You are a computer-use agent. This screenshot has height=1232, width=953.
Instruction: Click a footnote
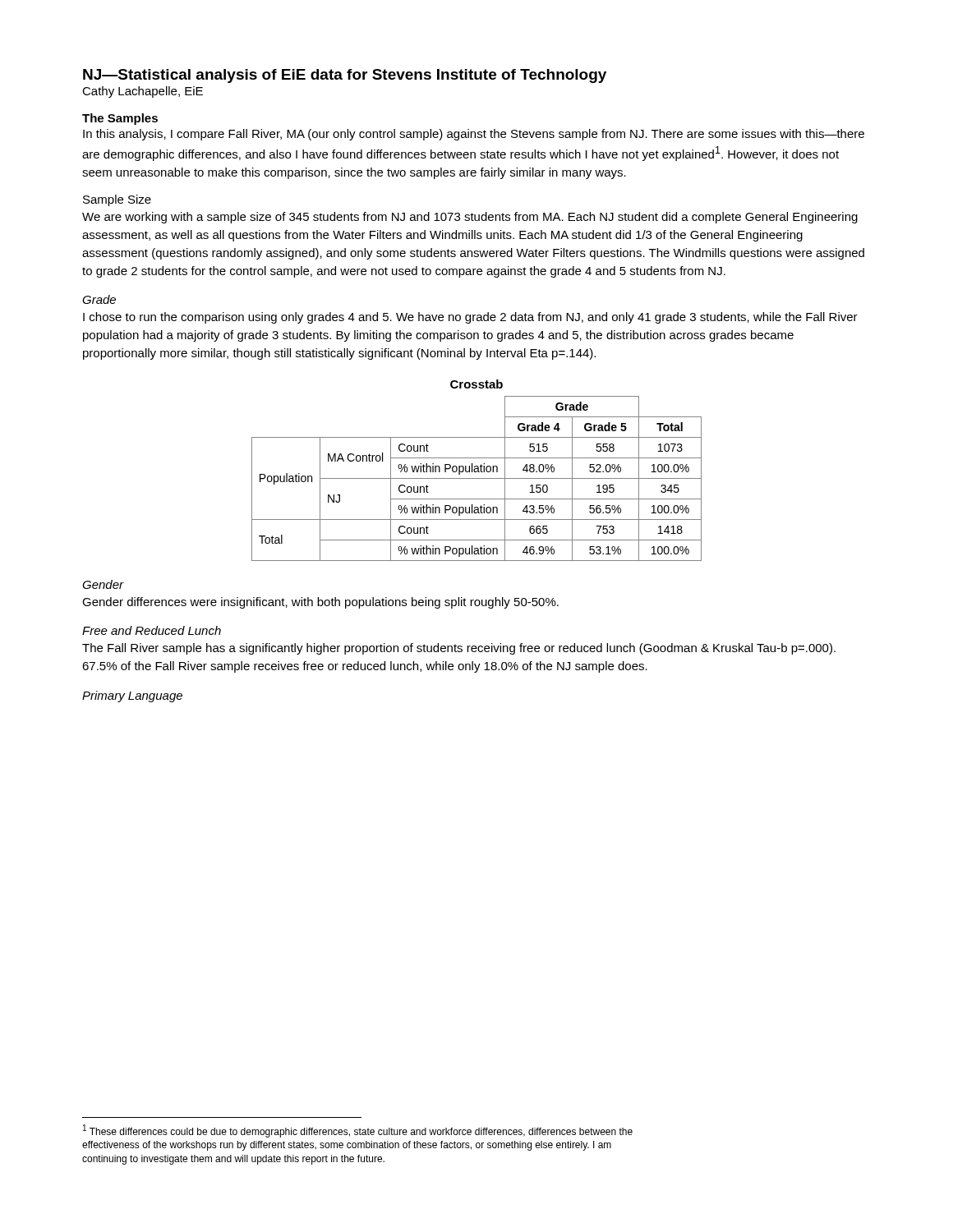[370, 1142]
